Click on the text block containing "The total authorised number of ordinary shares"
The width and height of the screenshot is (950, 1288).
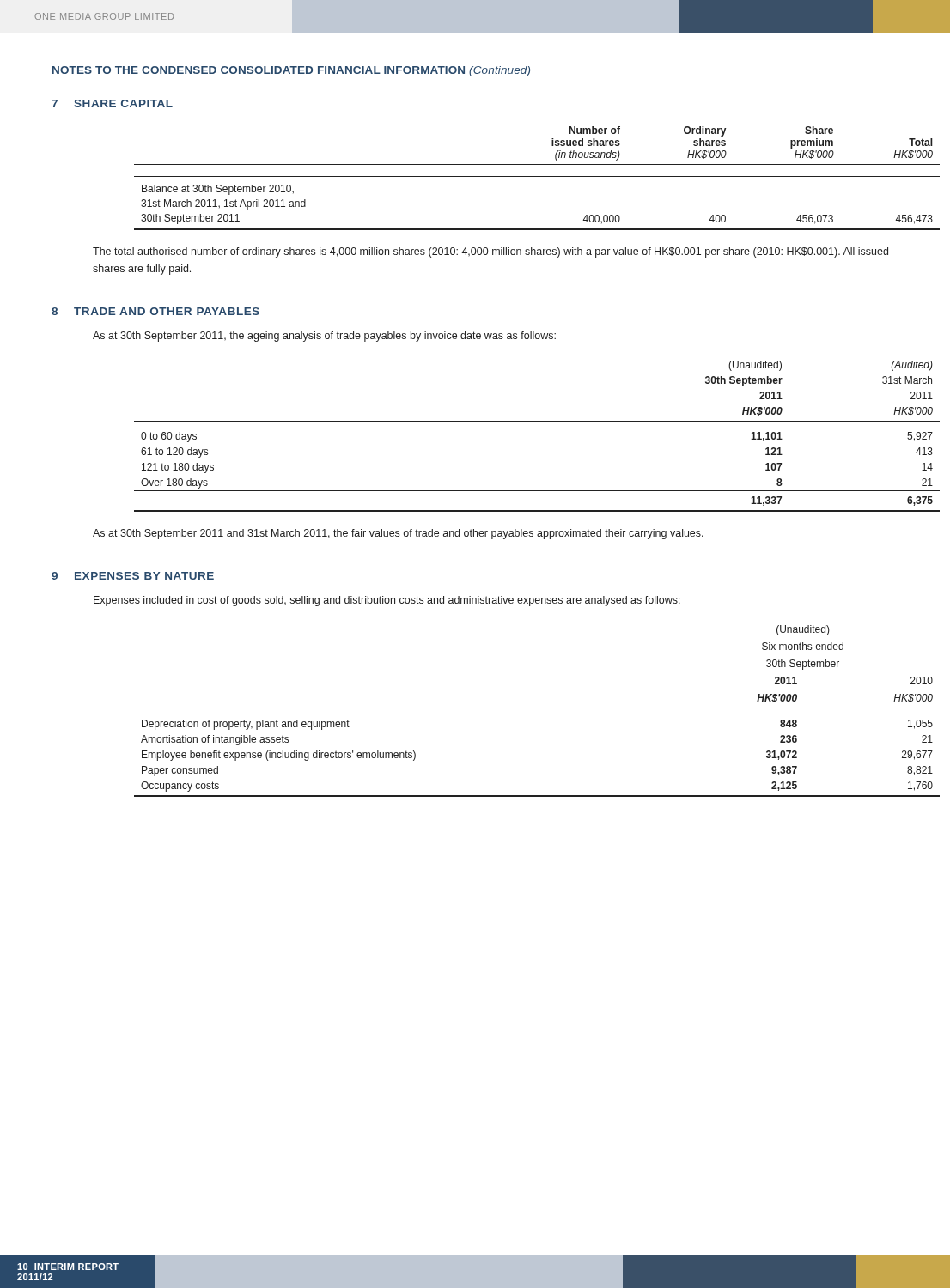click(491, 260)
